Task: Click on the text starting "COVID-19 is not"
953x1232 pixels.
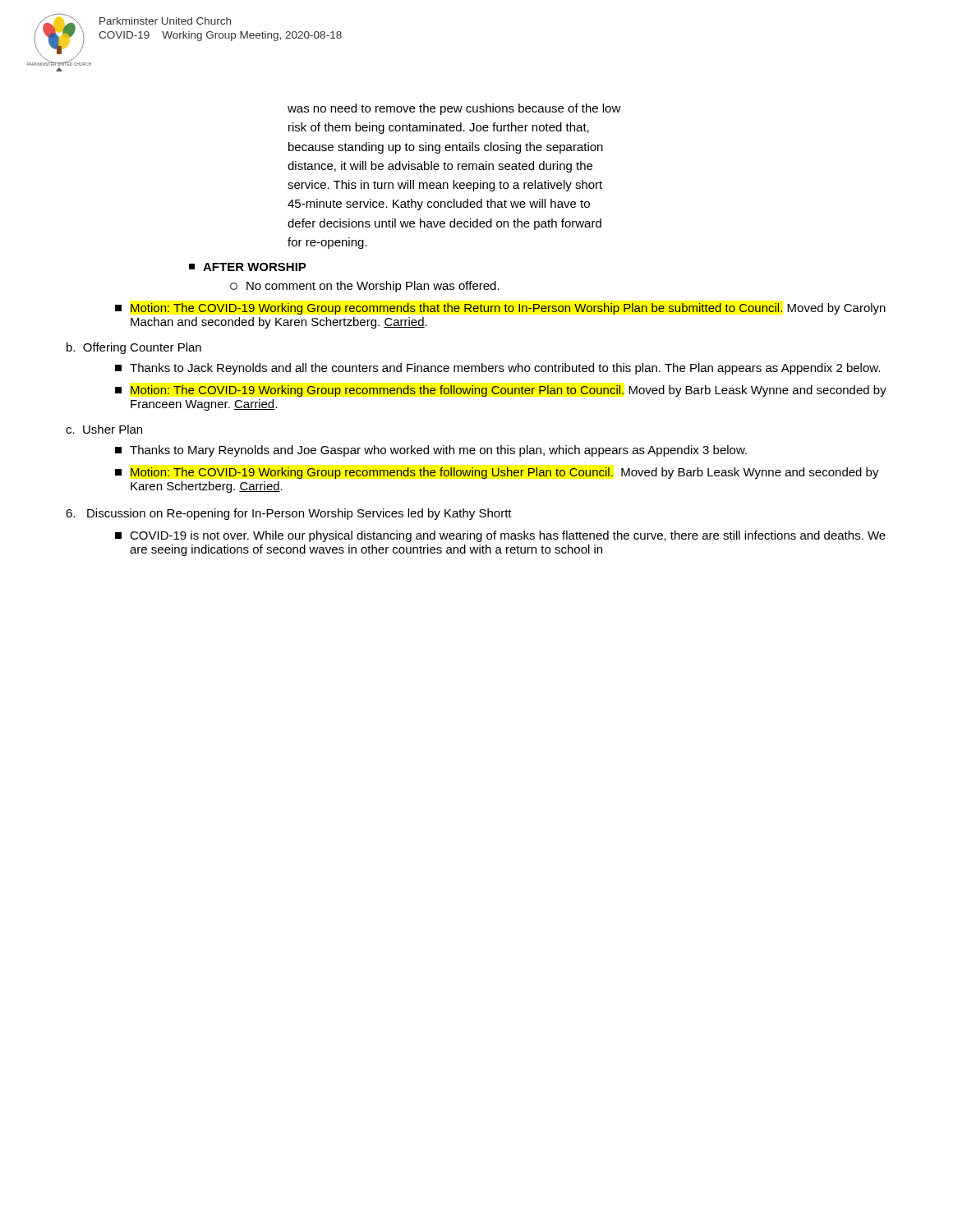Action: tap(501, 542)
